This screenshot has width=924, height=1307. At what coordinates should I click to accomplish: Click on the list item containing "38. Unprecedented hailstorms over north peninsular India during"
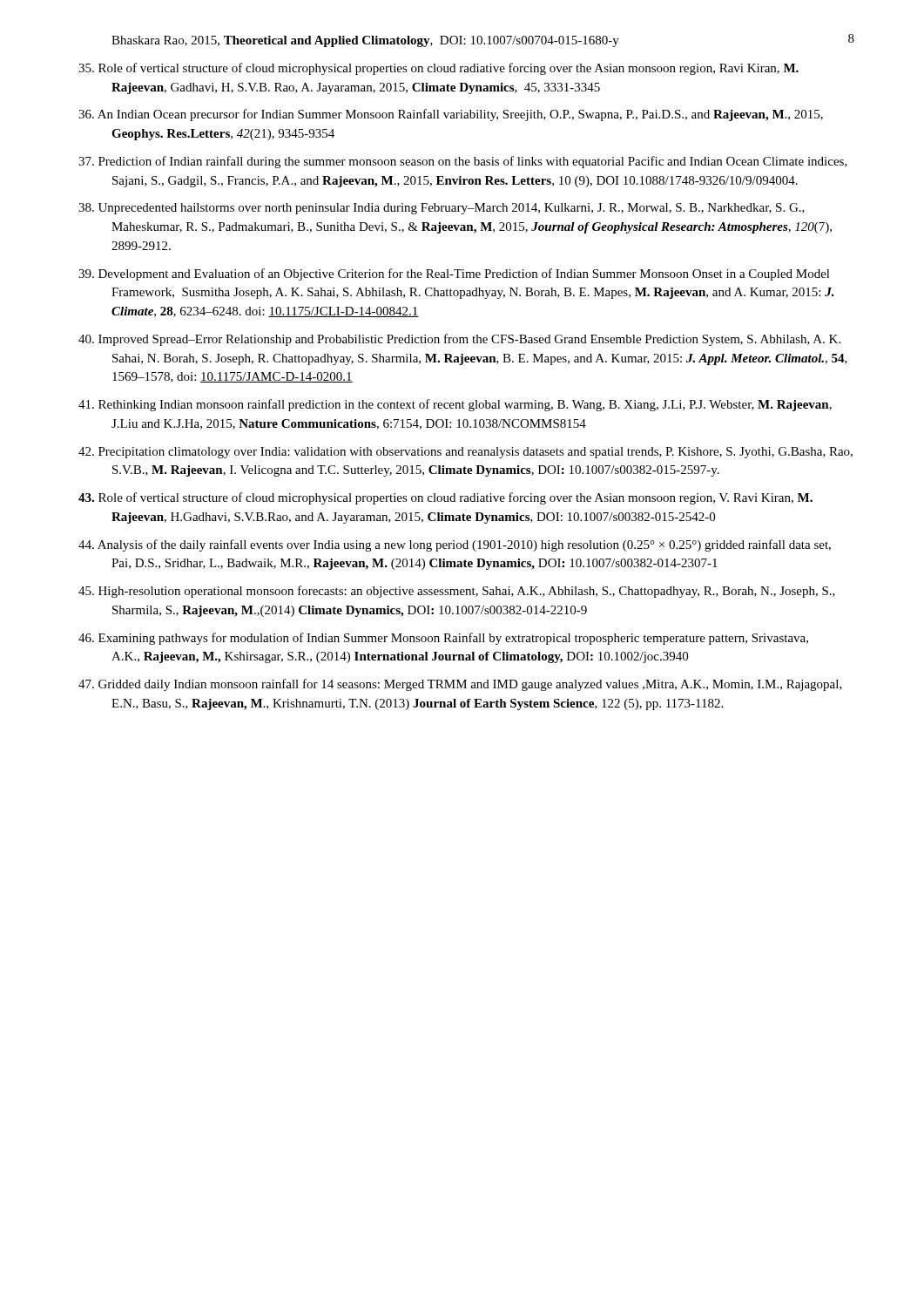(455, 227)
